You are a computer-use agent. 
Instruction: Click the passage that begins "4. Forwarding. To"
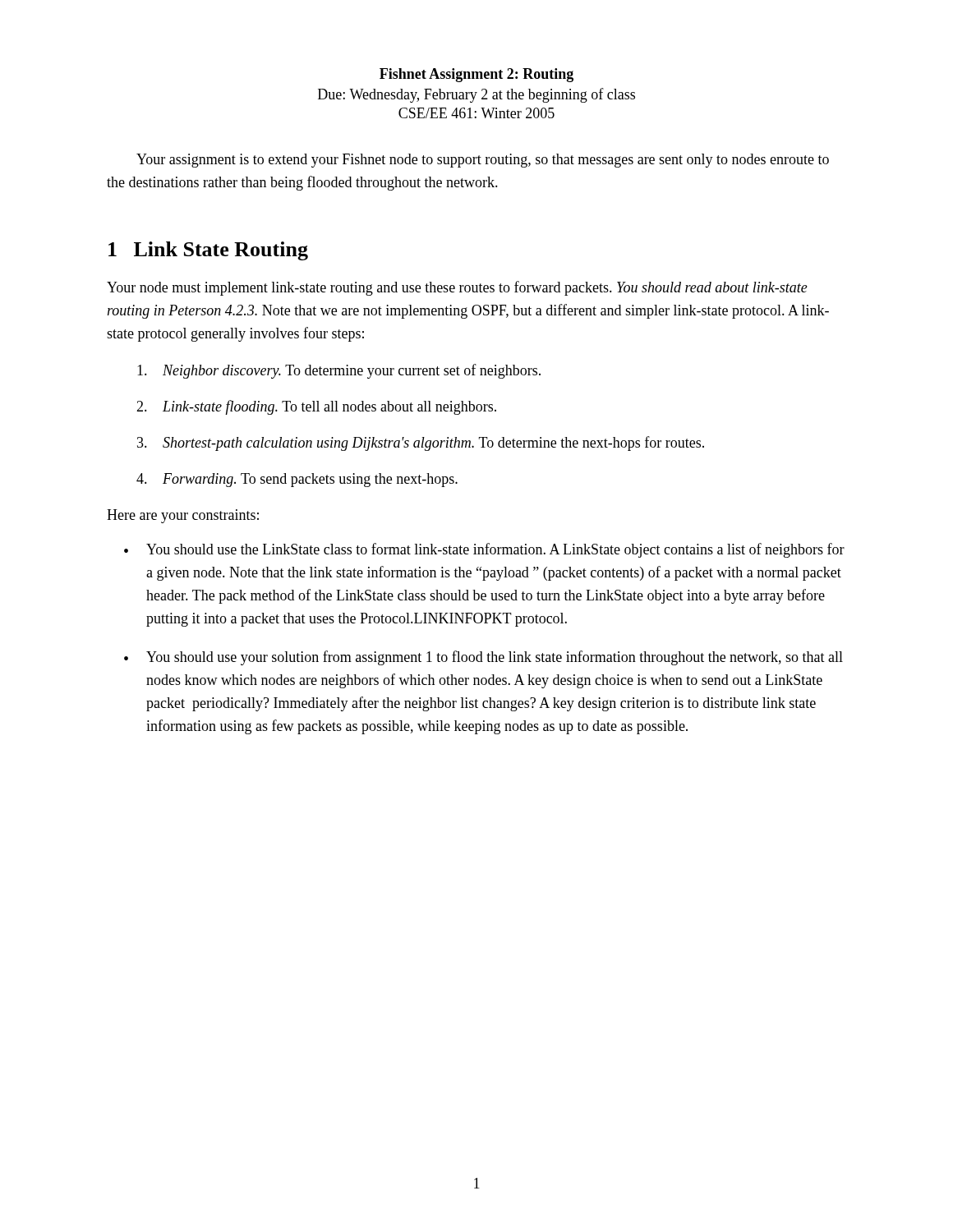click(297, 480)
